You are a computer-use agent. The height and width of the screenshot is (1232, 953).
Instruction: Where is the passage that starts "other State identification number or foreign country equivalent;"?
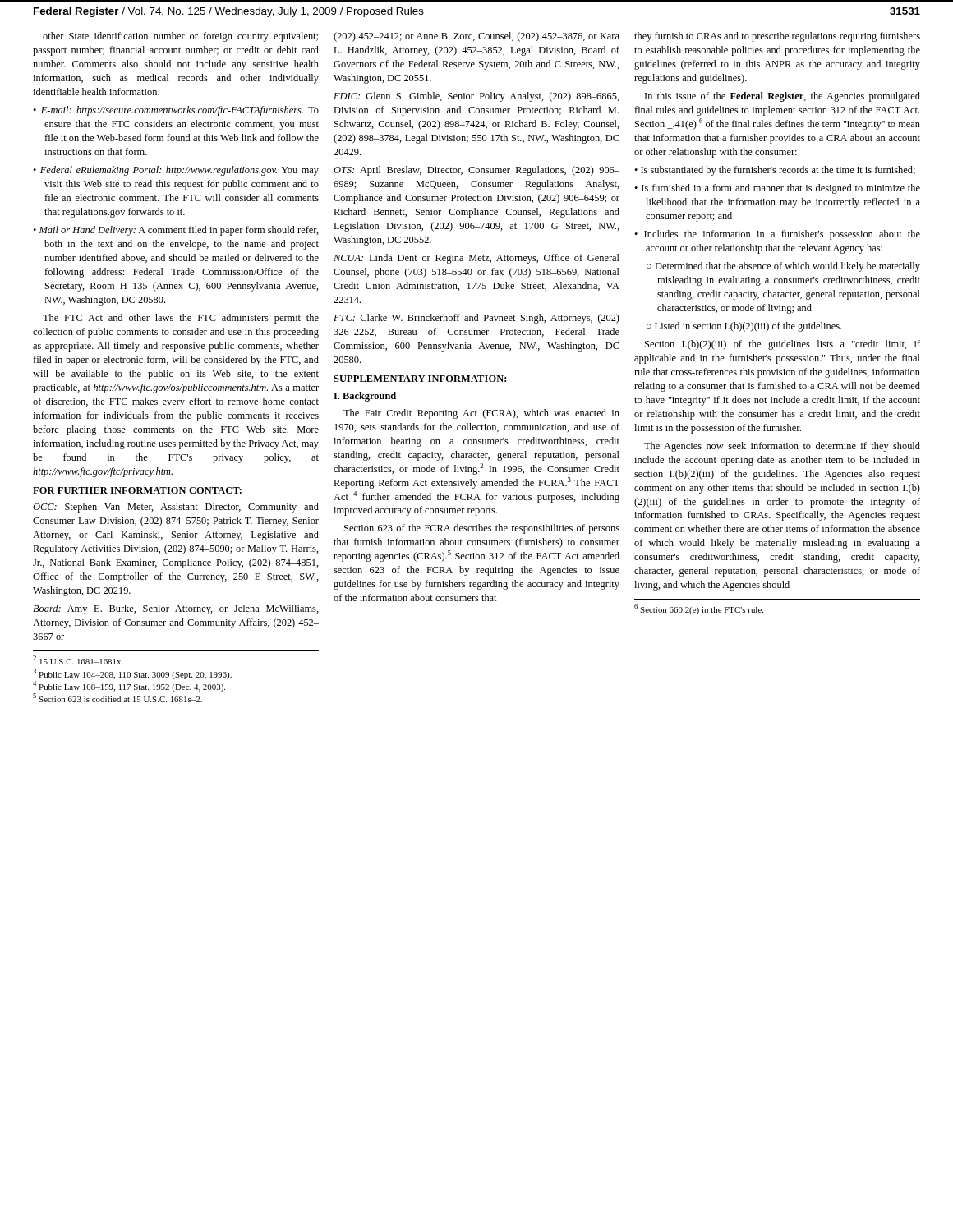tap(176, 64)
